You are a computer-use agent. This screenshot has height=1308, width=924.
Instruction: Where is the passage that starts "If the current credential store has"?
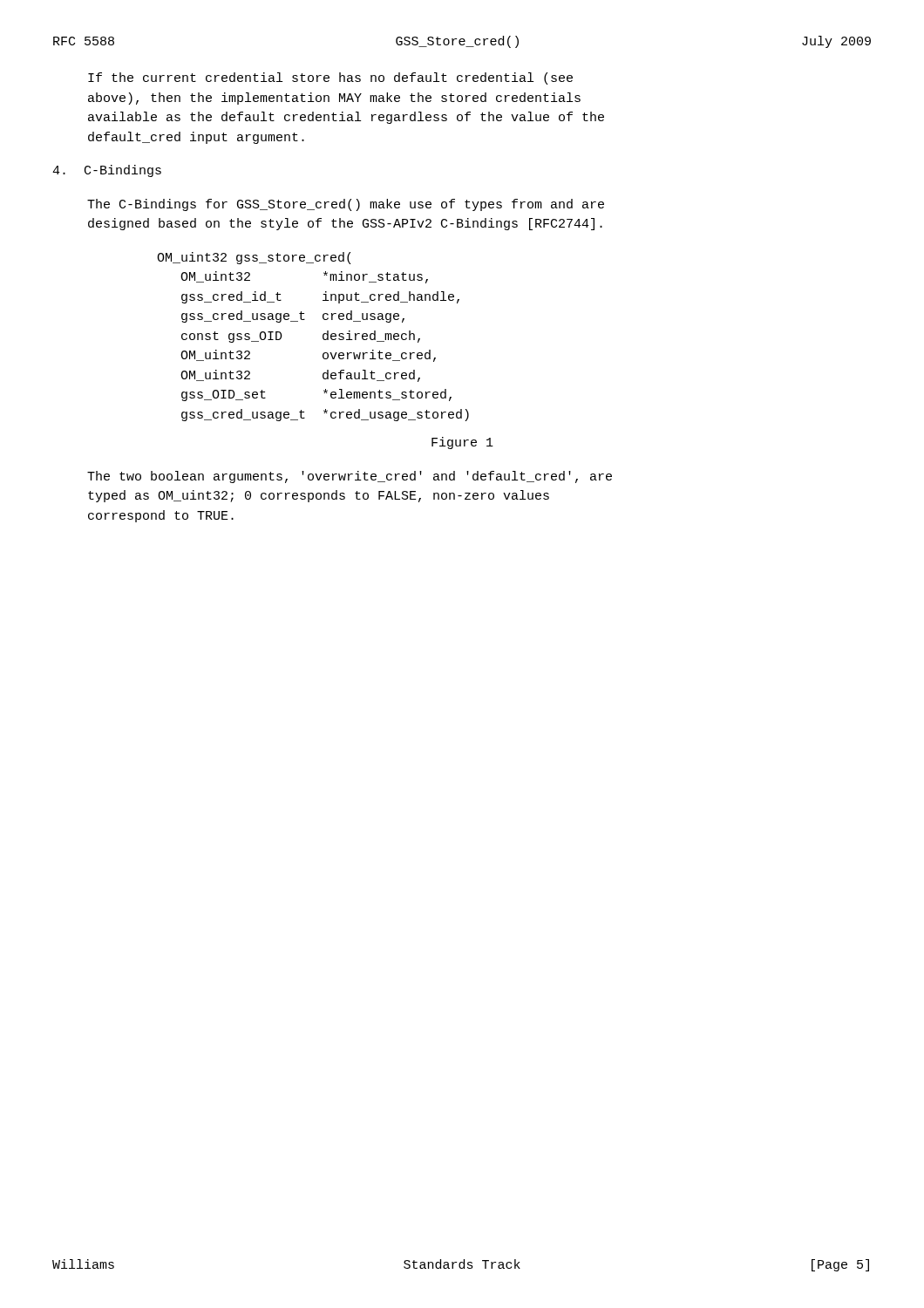(x=346, y=108)
